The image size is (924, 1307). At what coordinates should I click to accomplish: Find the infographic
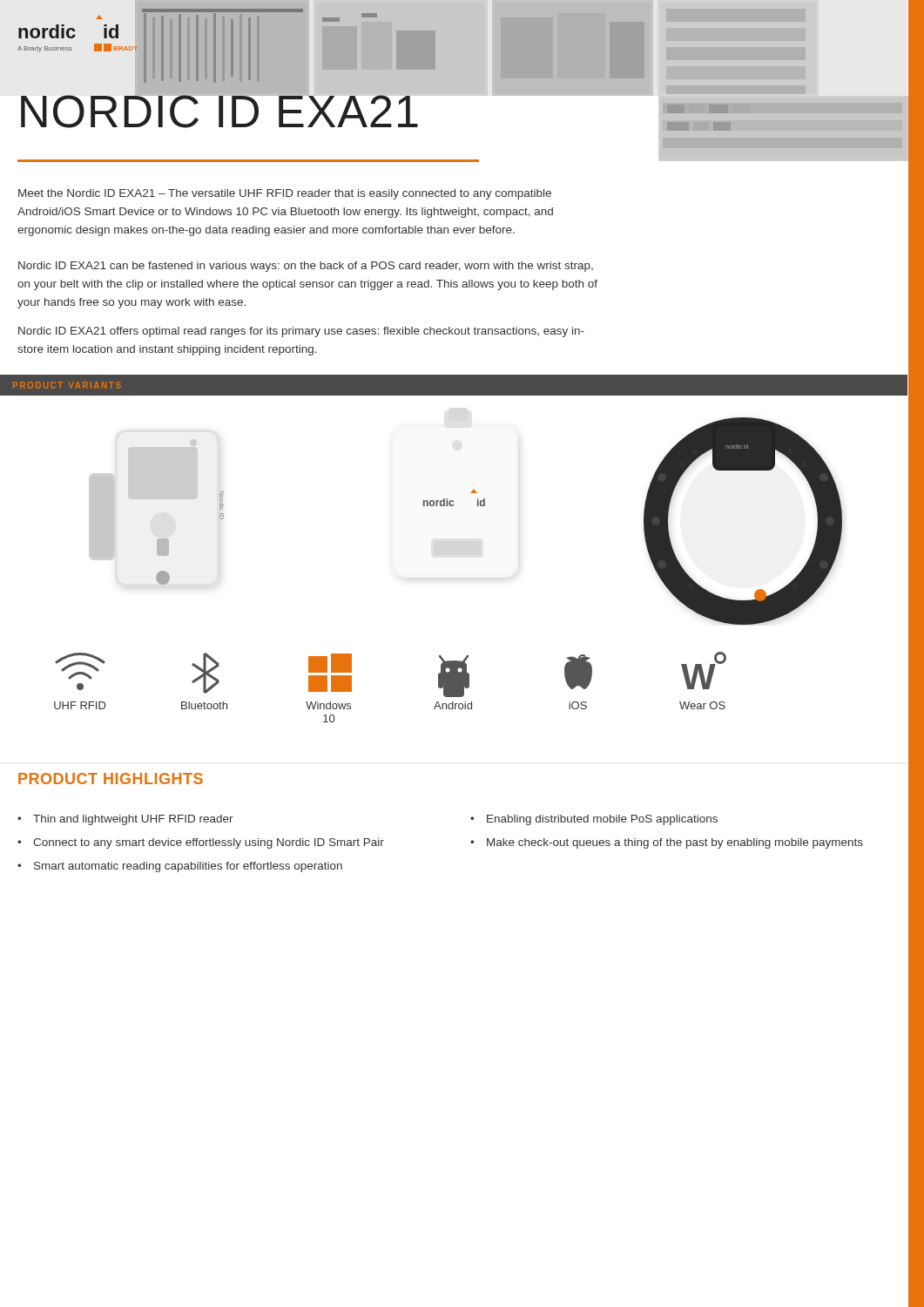click(453, 697)
